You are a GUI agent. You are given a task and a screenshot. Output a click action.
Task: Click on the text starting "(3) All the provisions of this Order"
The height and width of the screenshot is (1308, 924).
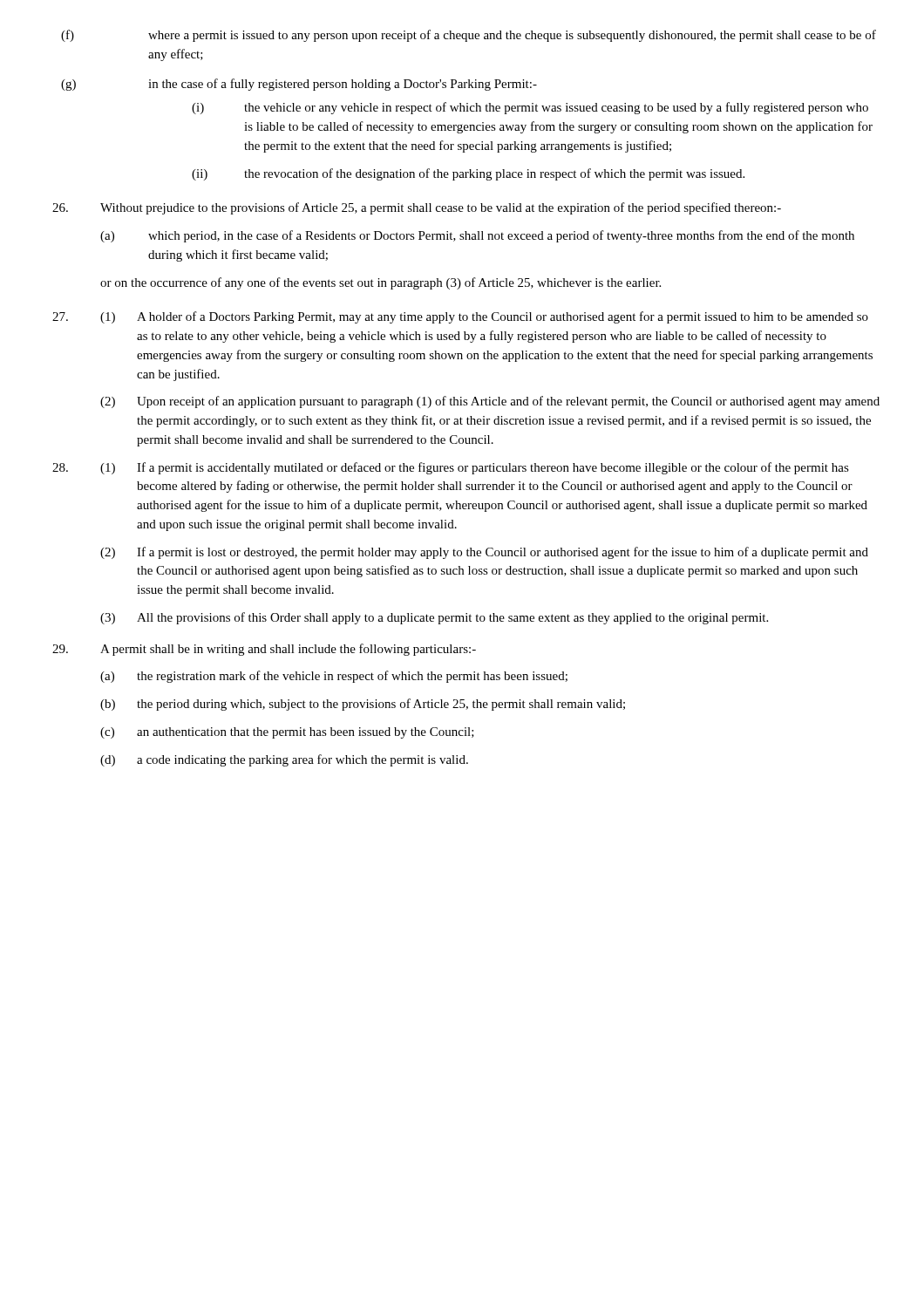pos(435,618)
